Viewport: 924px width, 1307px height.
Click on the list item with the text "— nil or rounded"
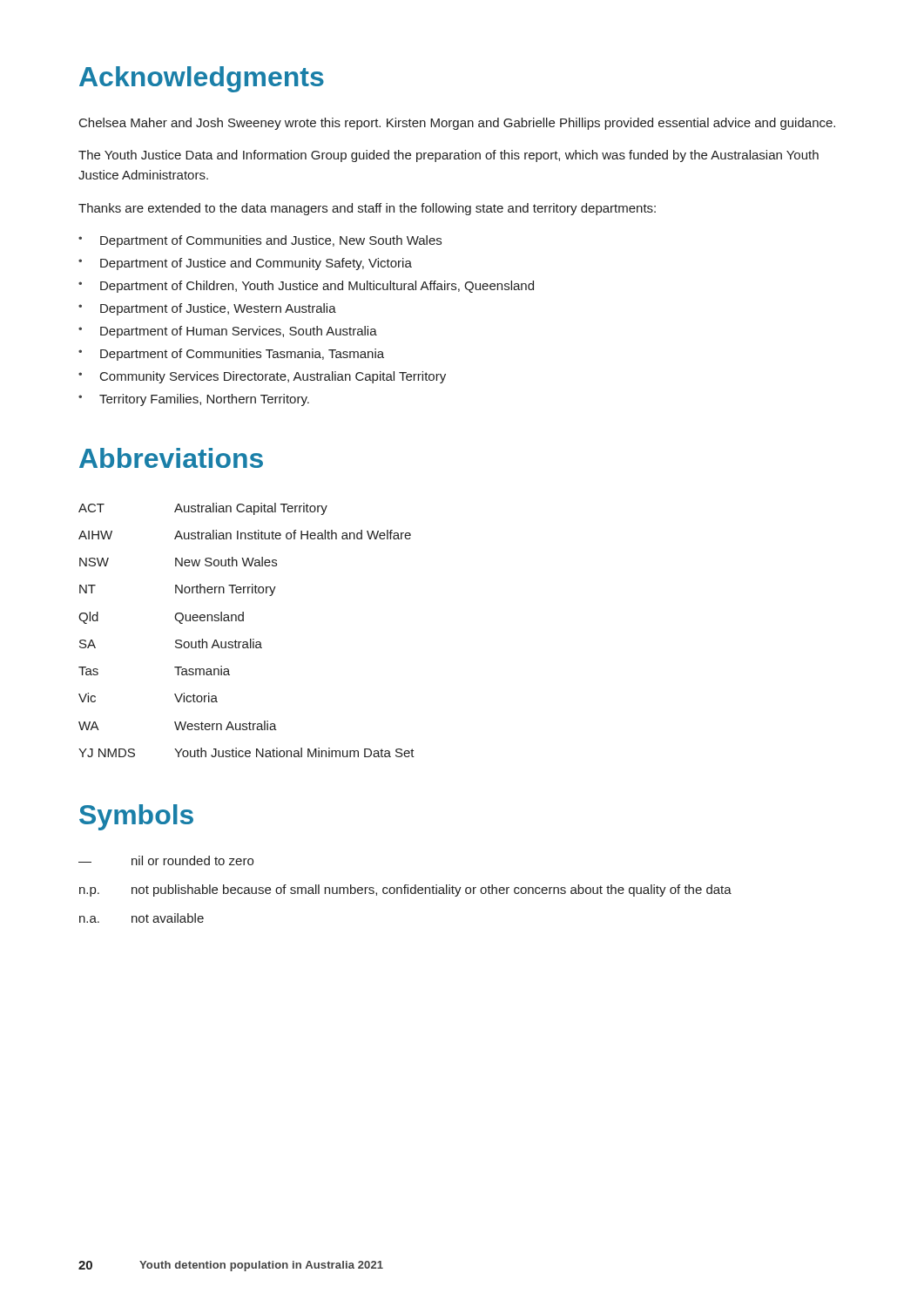(x=166, y=860)
